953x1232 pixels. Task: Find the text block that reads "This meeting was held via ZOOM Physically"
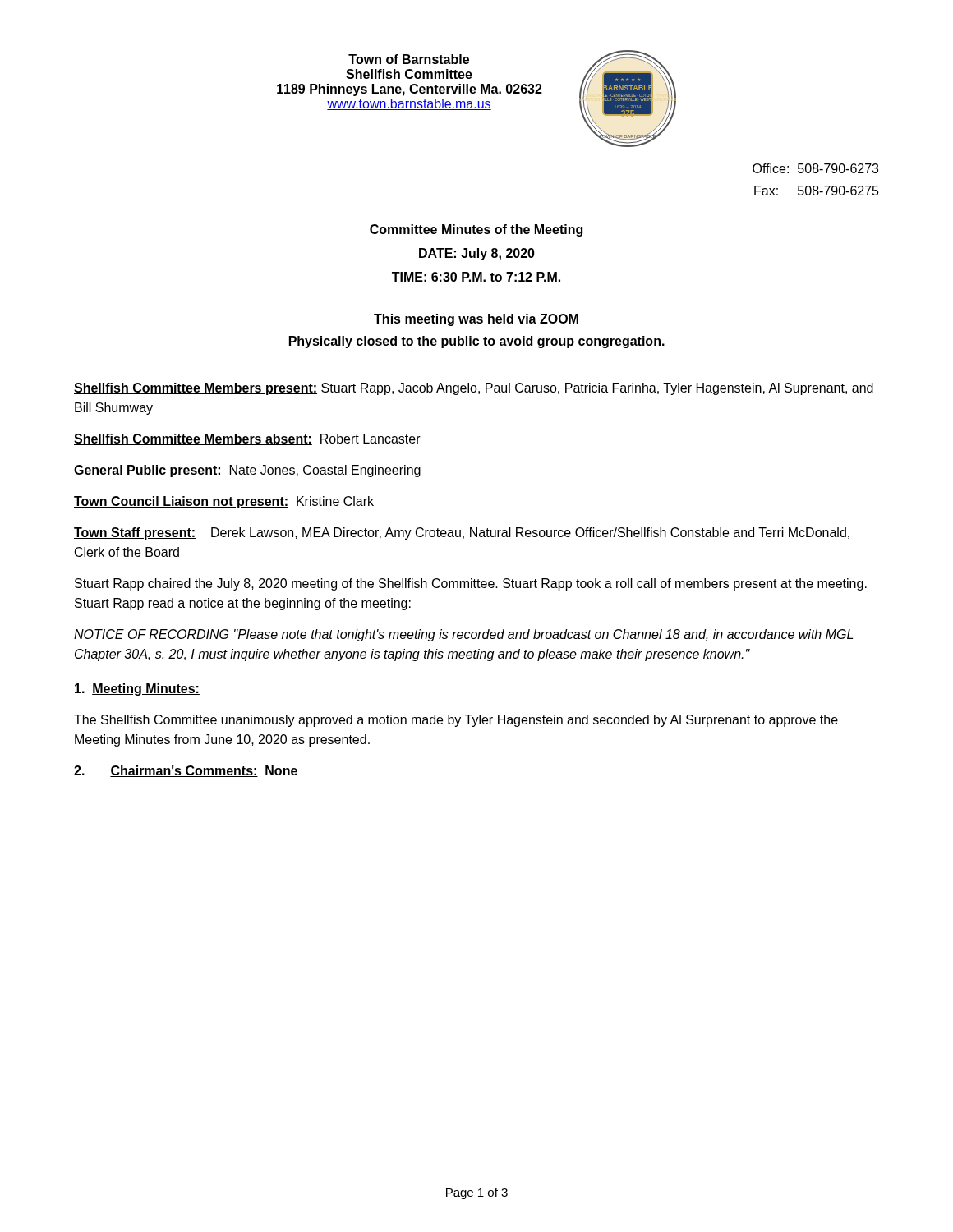tap(476, 330)
